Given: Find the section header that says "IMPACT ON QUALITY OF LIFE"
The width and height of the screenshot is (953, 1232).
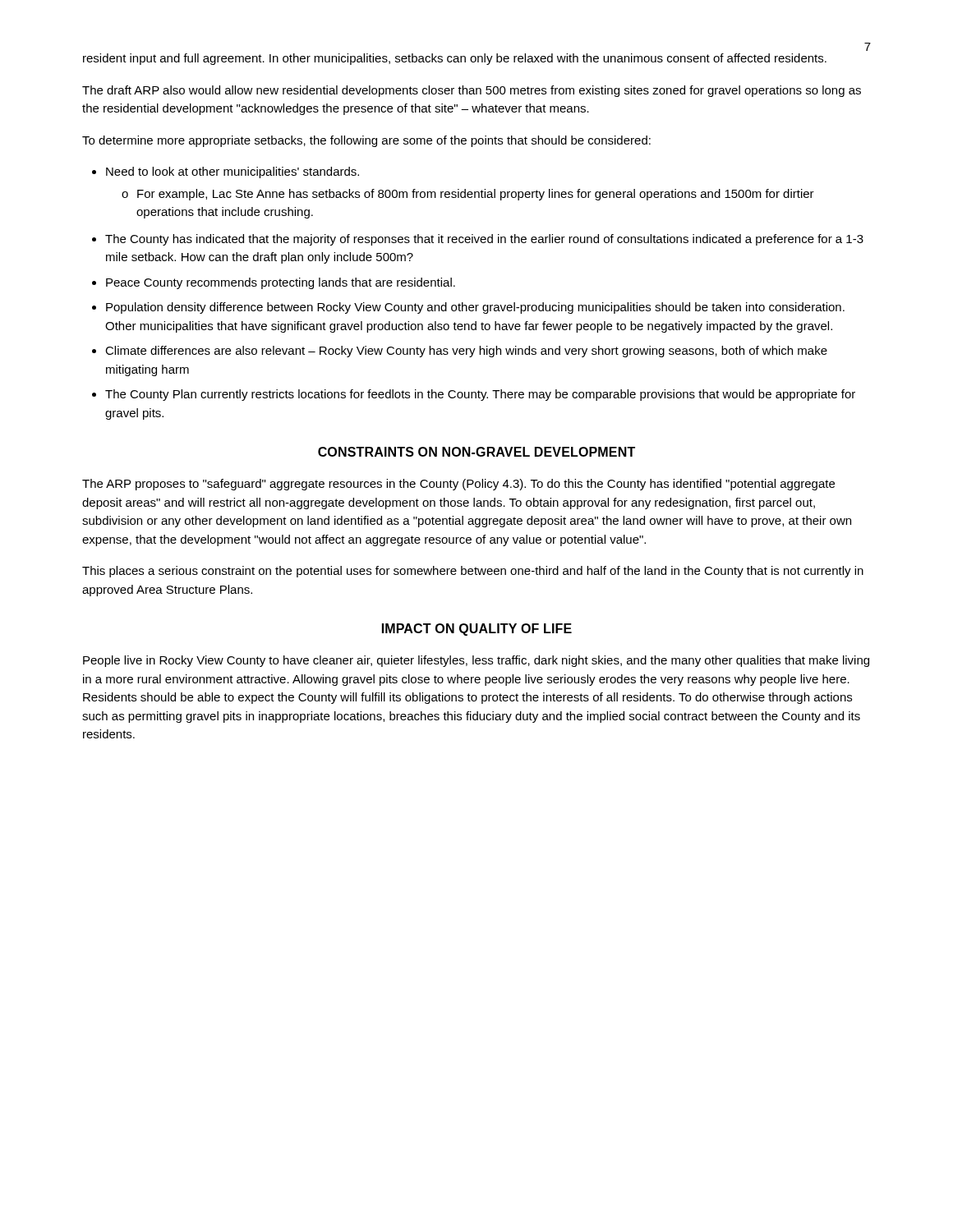Looking at the screenshot, I should [476, 629].
